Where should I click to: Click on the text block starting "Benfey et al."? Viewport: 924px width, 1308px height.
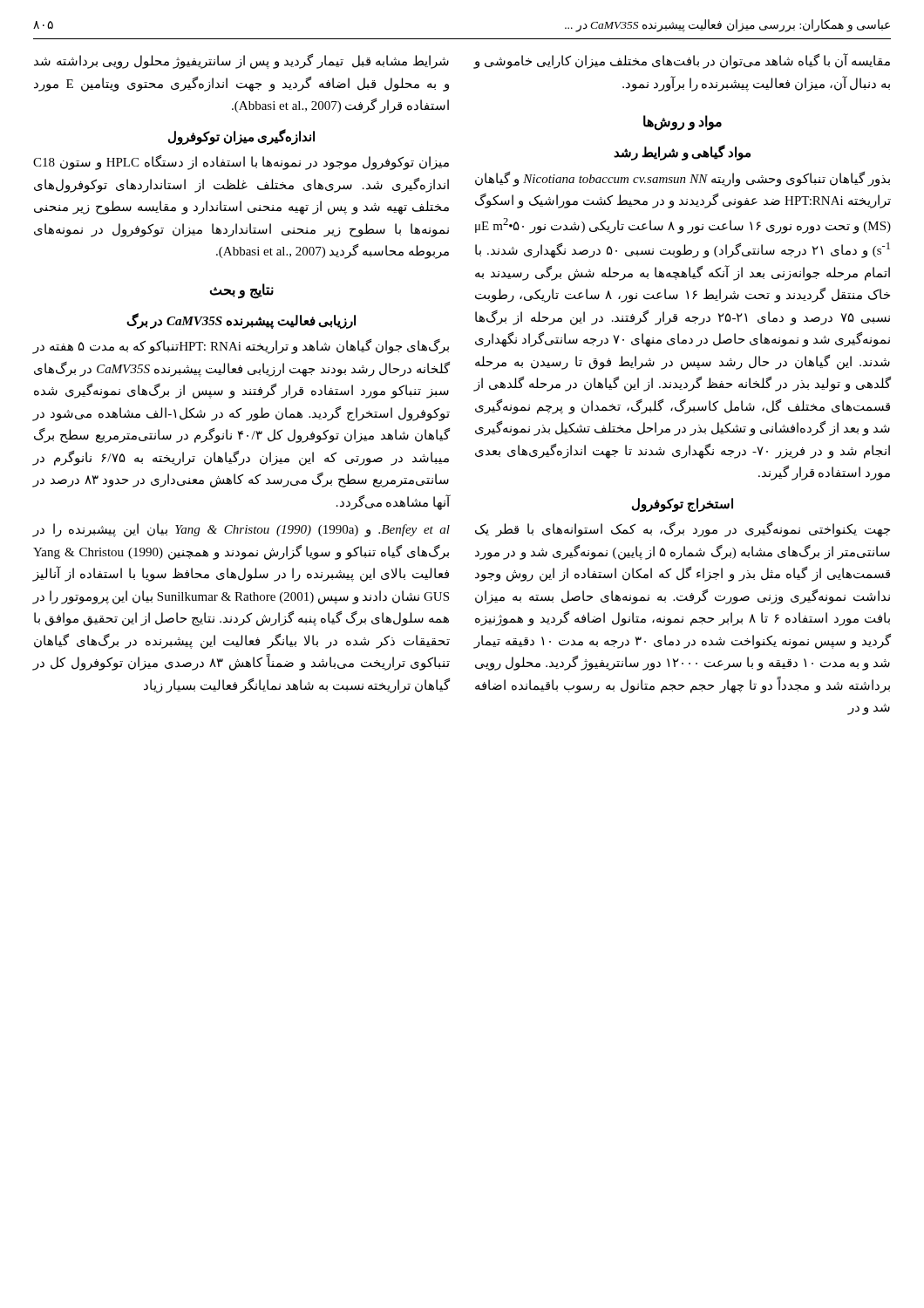(x=241, y=608)
